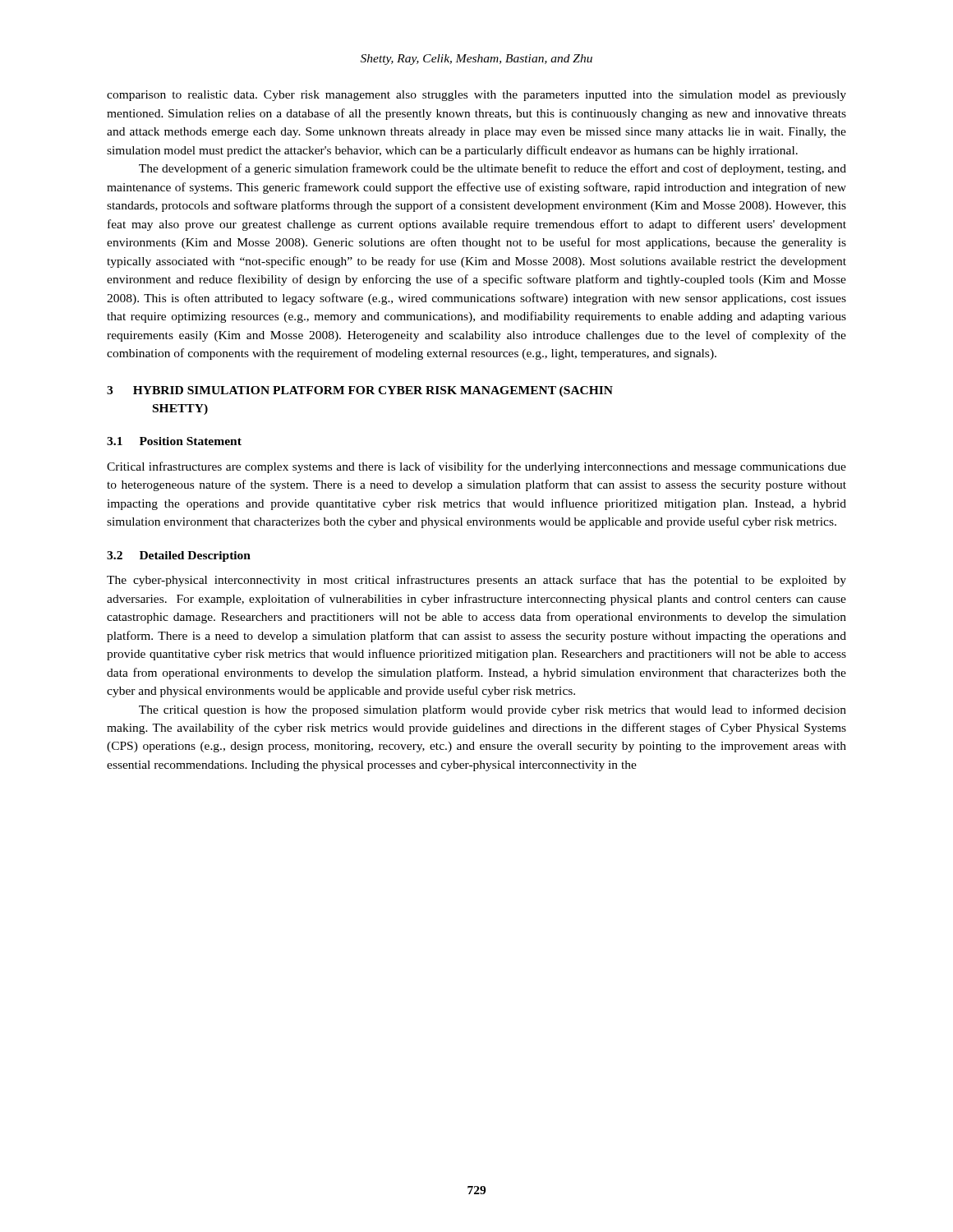Locate the region starting "The cyber-physical interconnectivity in"
The height and width of the screenshot is (1232, 953).
click(476, 636)
